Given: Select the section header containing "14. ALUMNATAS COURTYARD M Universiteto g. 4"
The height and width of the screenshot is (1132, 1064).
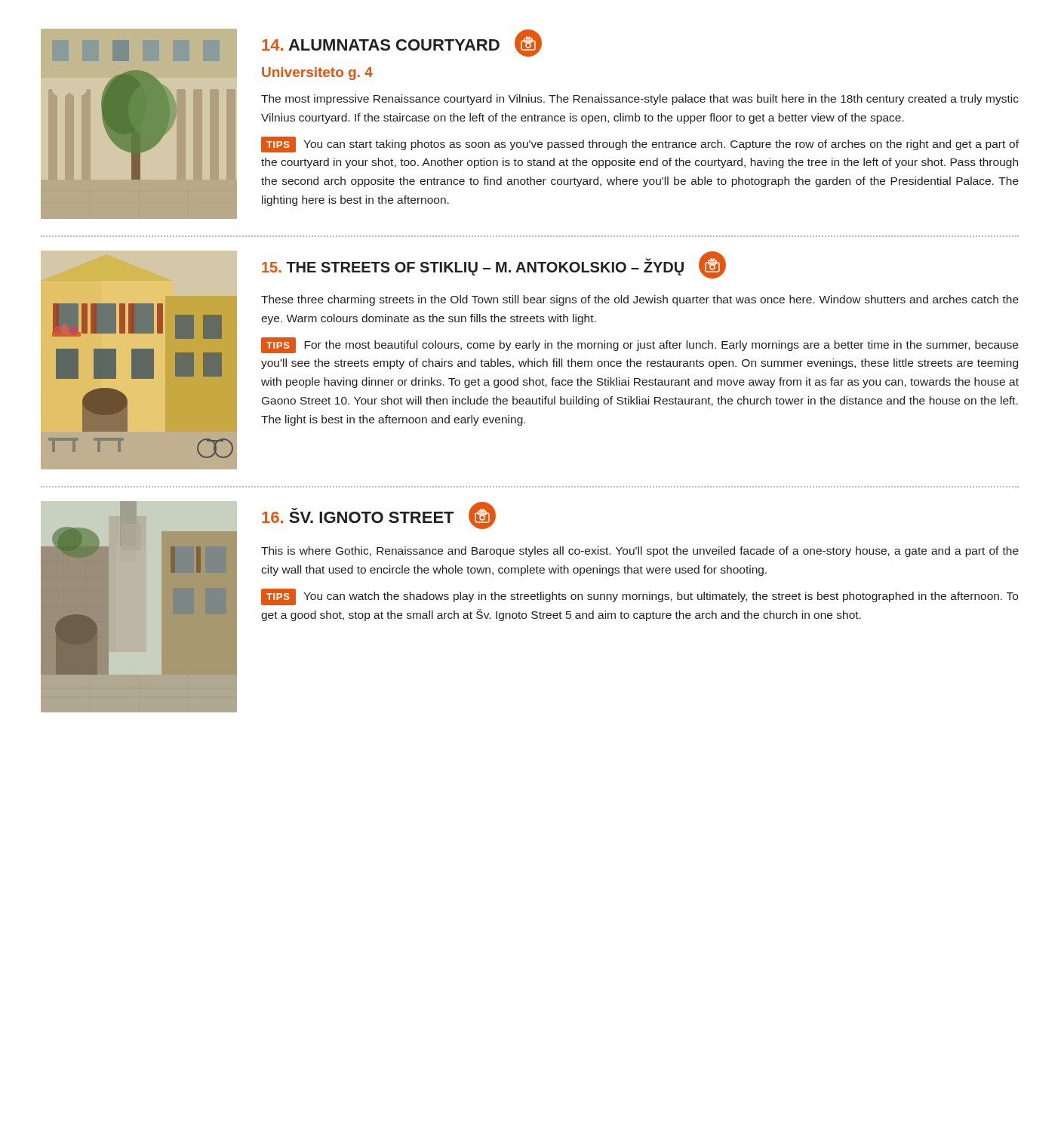Looking at the screenshot, I should coord(402,43).
